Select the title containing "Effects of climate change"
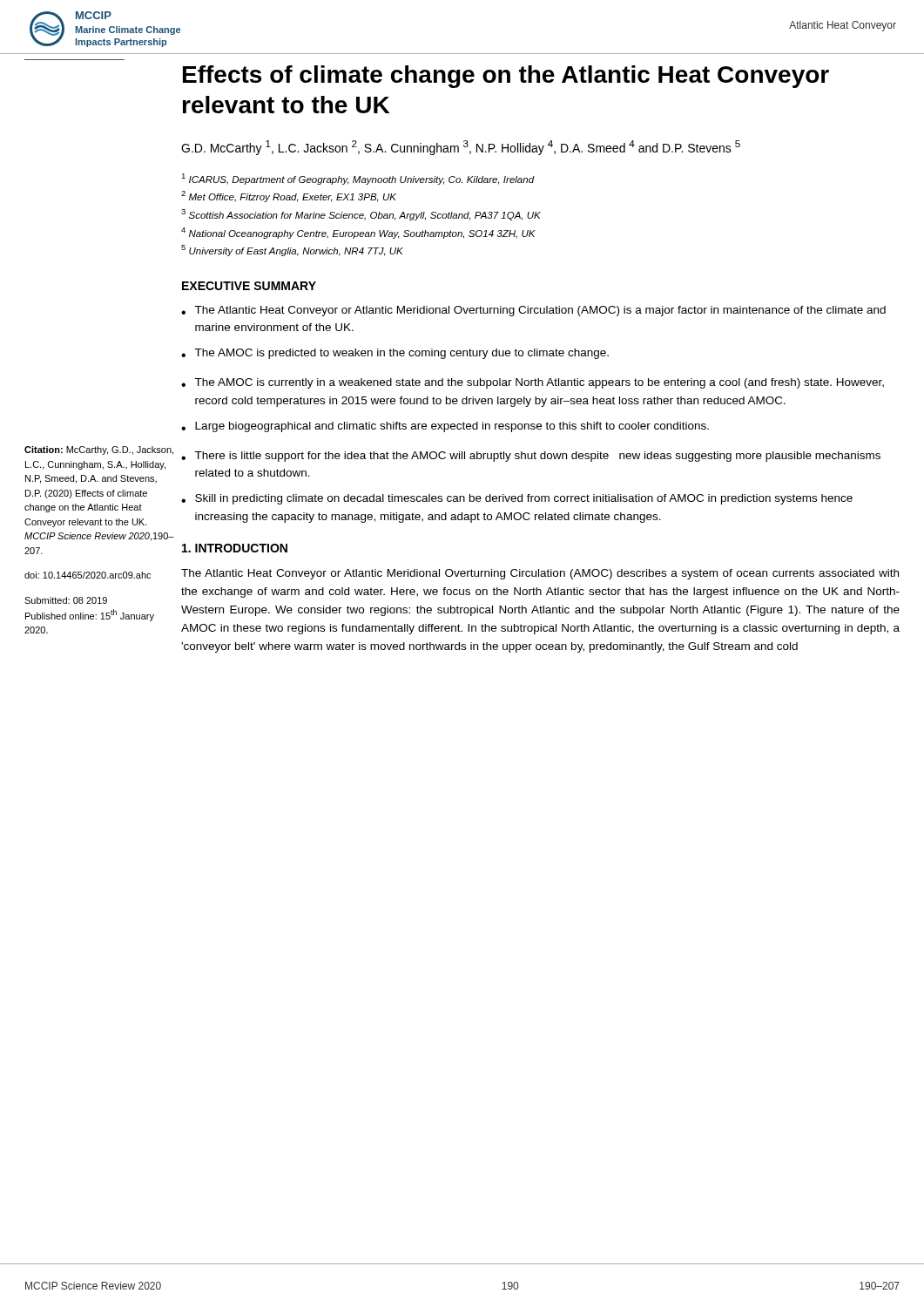Image resolution: width=924 pixels, height=1307 pixels. click(505, 90)
